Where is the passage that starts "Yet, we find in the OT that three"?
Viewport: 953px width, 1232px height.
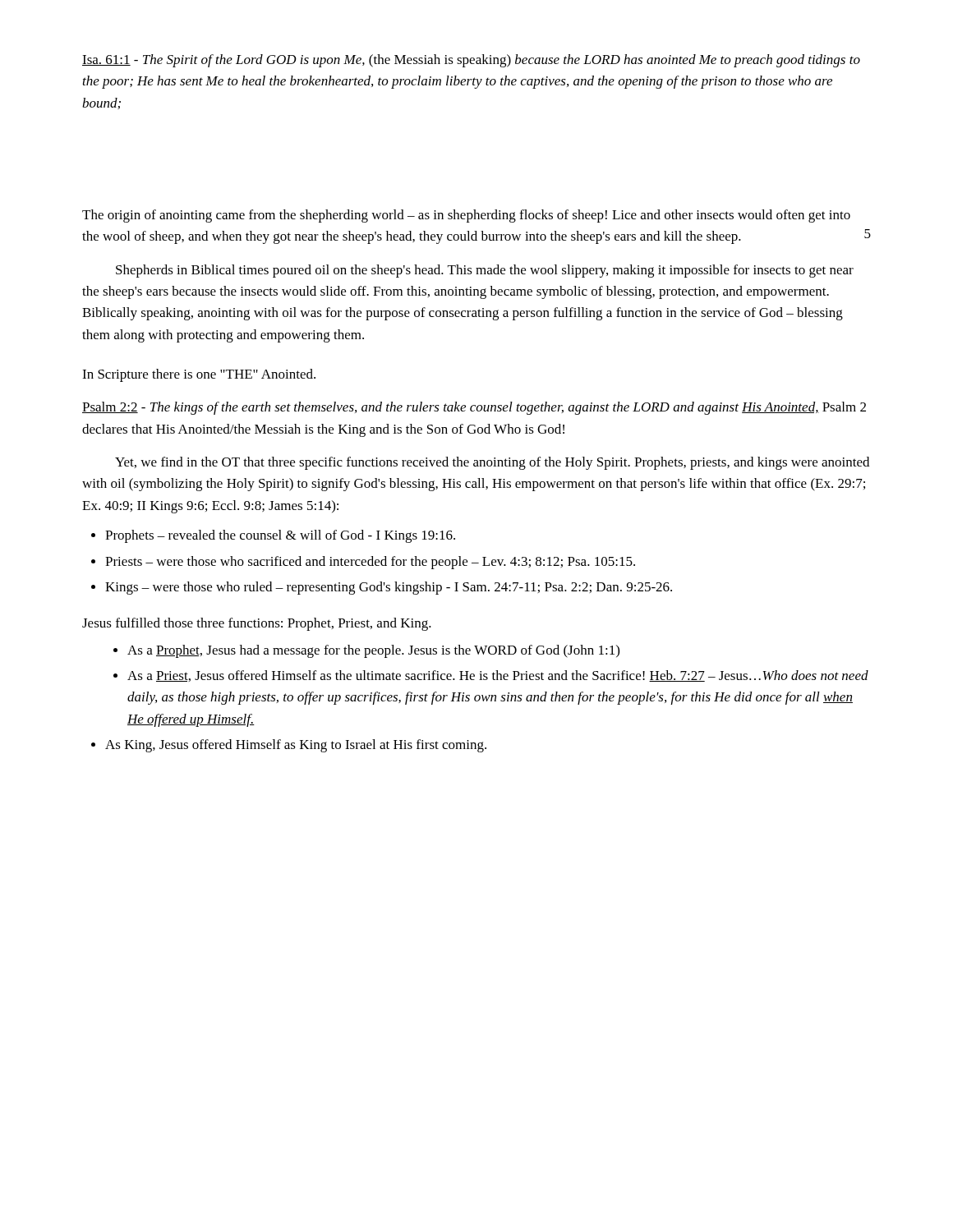pos(476,484)
